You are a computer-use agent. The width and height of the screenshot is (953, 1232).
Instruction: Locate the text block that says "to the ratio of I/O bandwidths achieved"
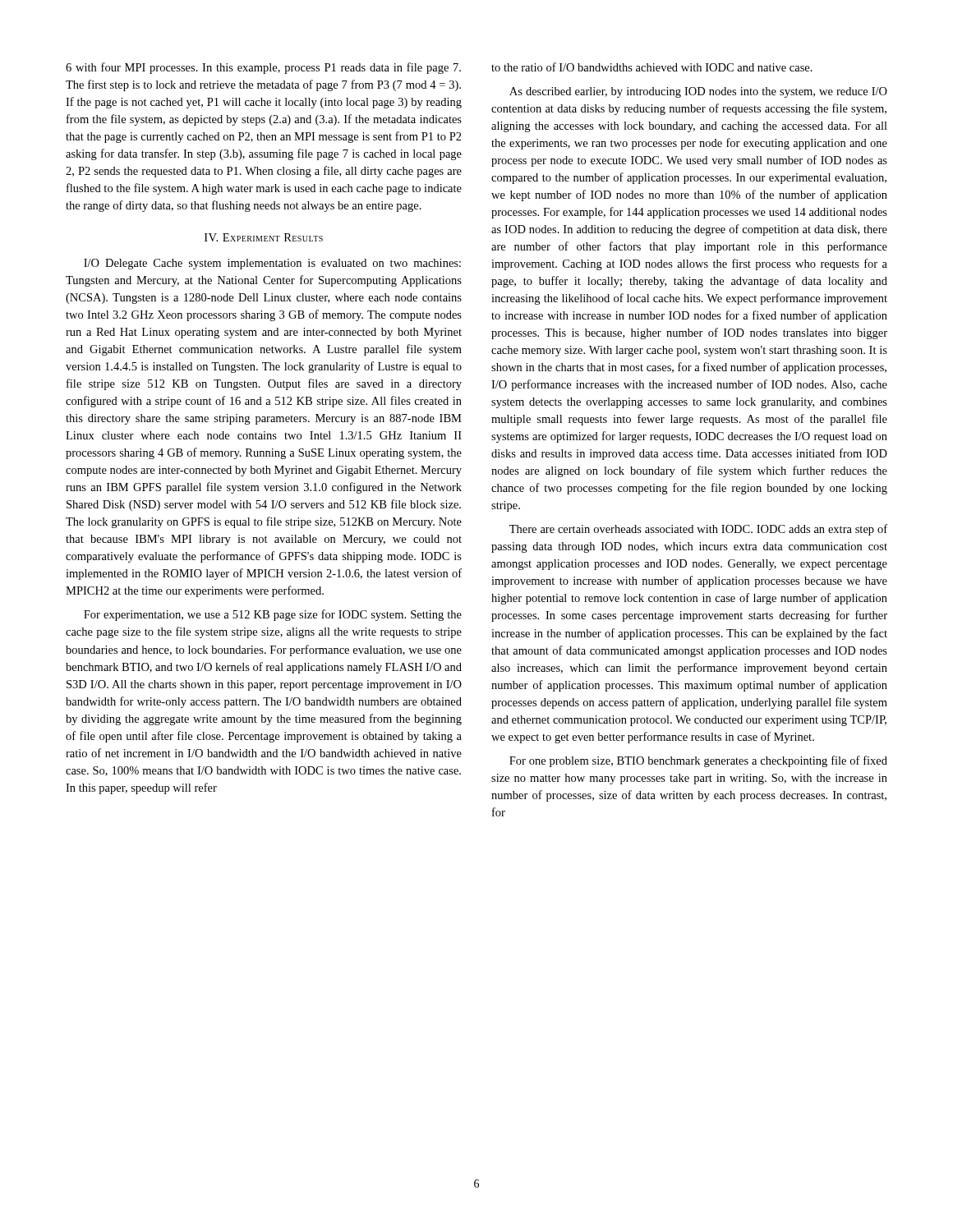689,440
